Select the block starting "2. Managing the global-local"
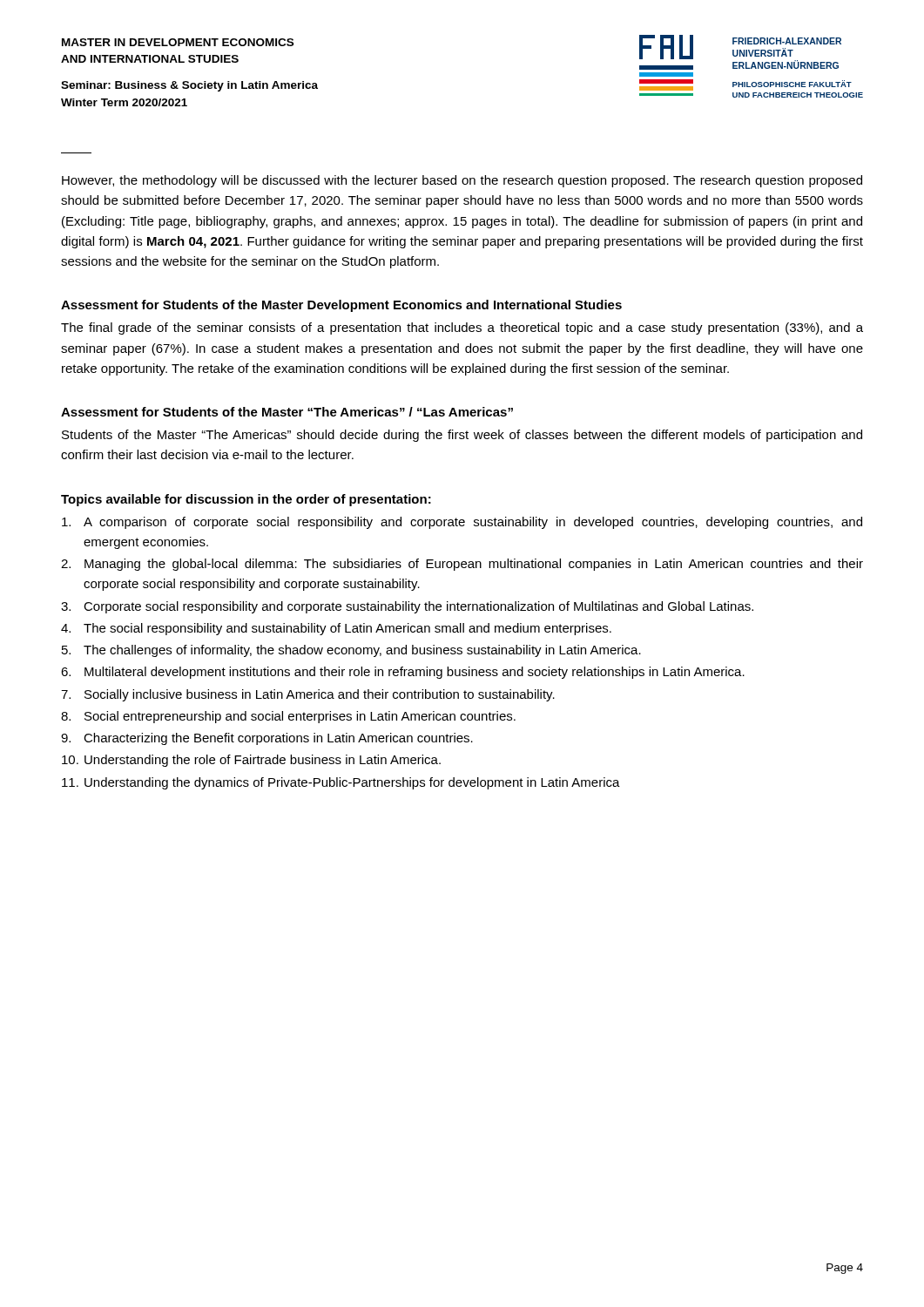 coord(462,574)
